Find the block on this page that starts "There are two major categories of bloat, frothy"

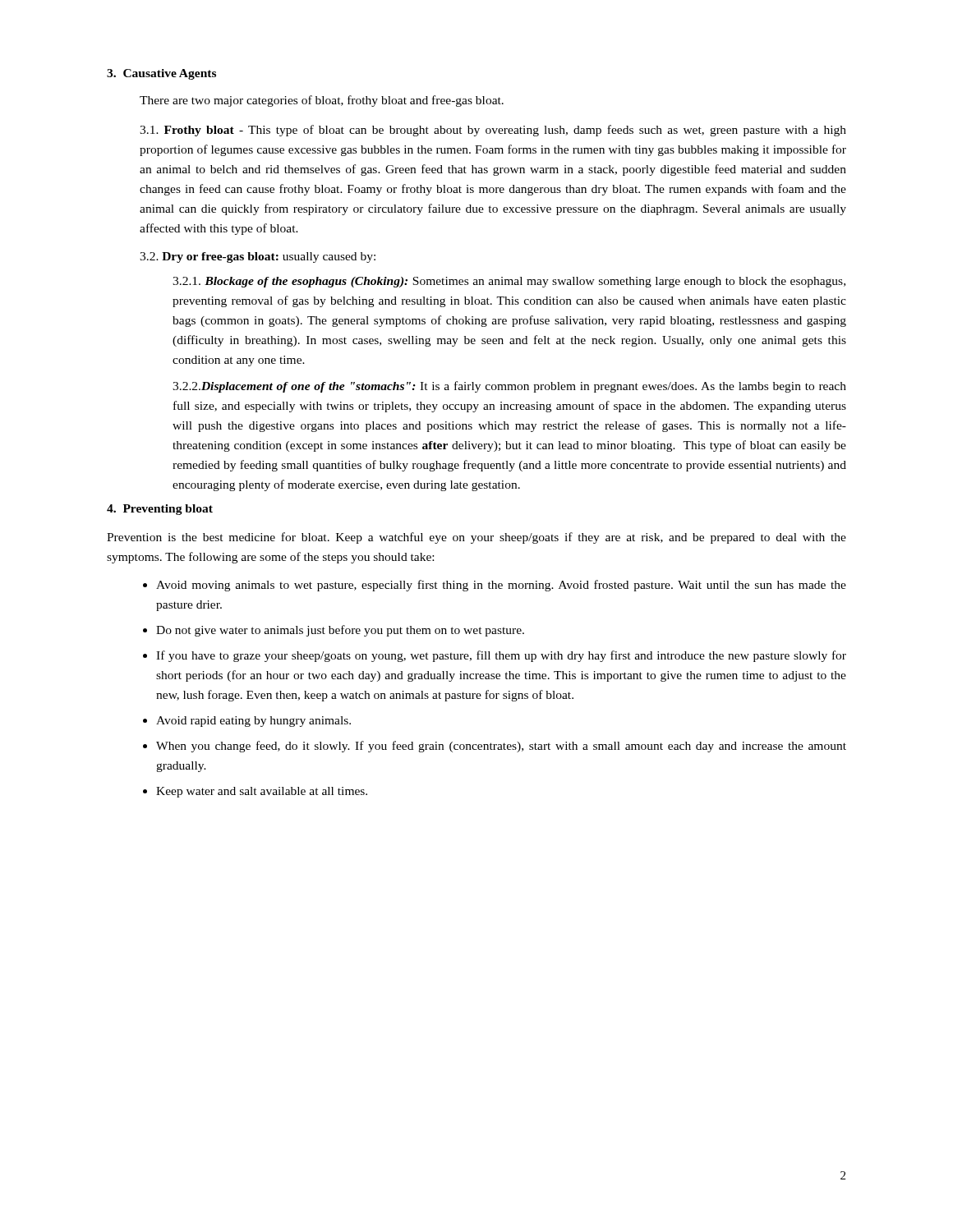pos(322,100)
